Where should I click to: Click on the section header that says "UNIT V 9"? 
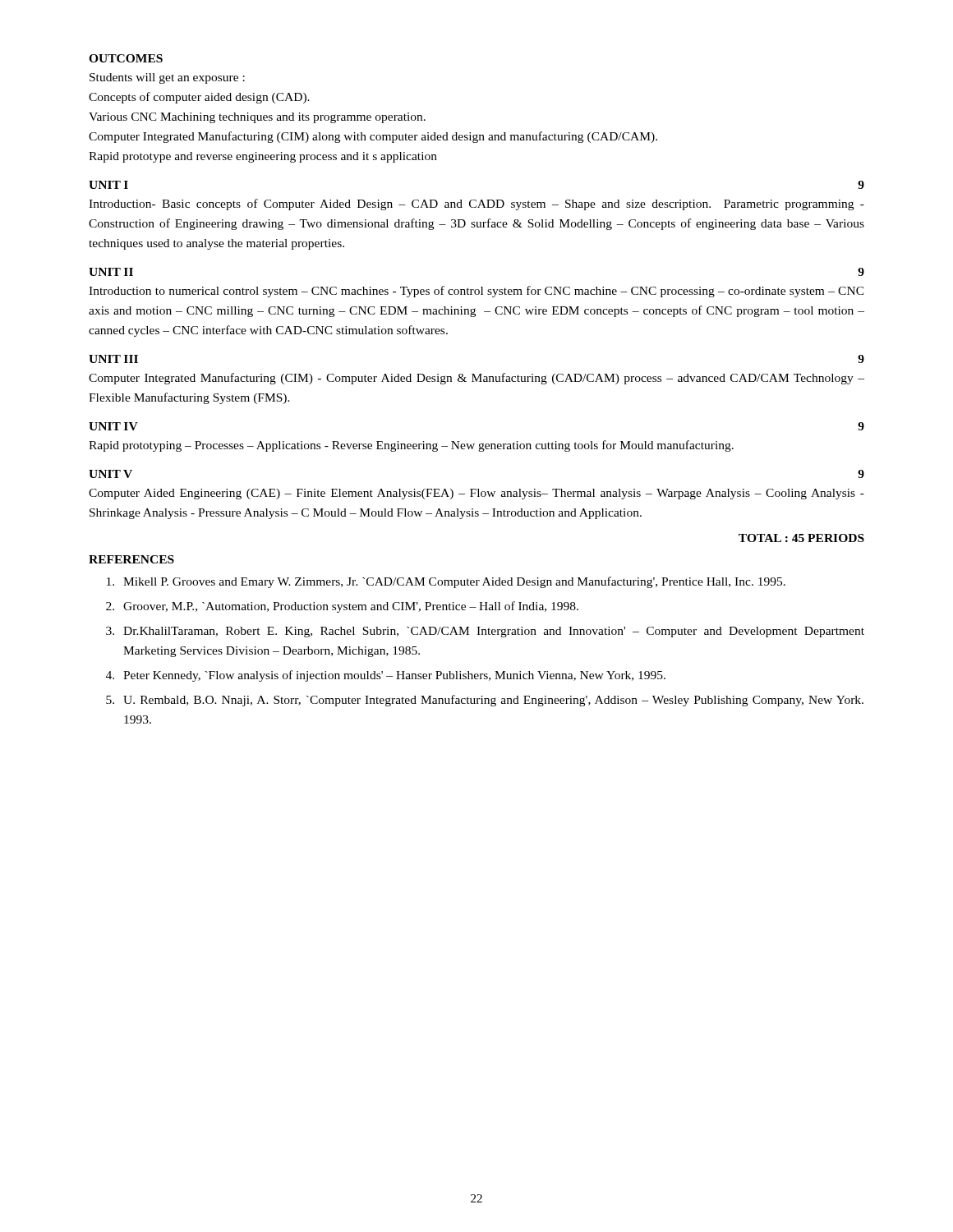(115, 473)
